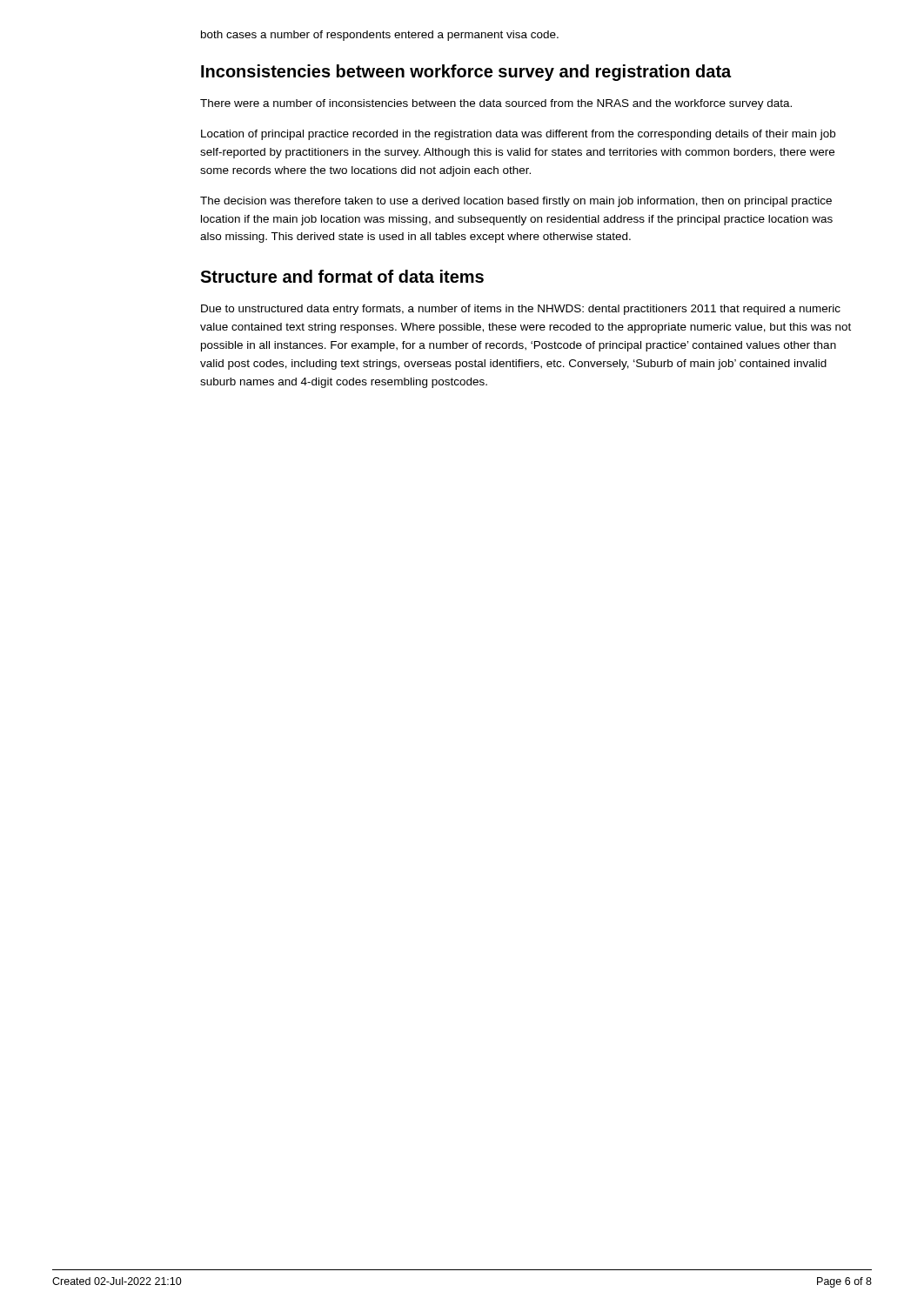This screenshot has height=1305, width=924.
Task: Locate the text block that reads "The decision was therefore taken to use a"
Action: 516,218
